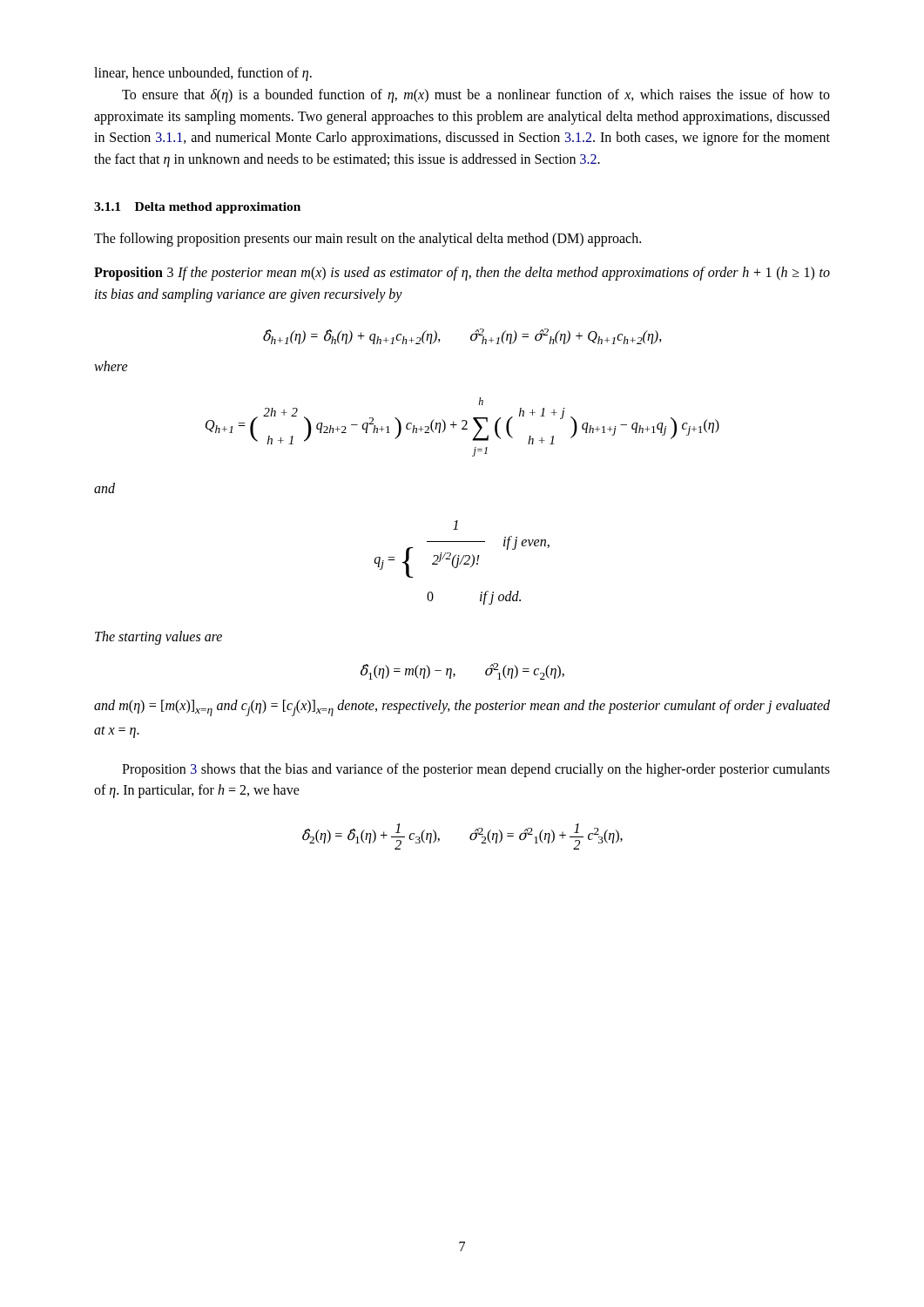This screenshot has width=924, height=1307.
Task: Navigate to the element starting "linear, hence unbounded, function of"
Action: coord(462,117)
